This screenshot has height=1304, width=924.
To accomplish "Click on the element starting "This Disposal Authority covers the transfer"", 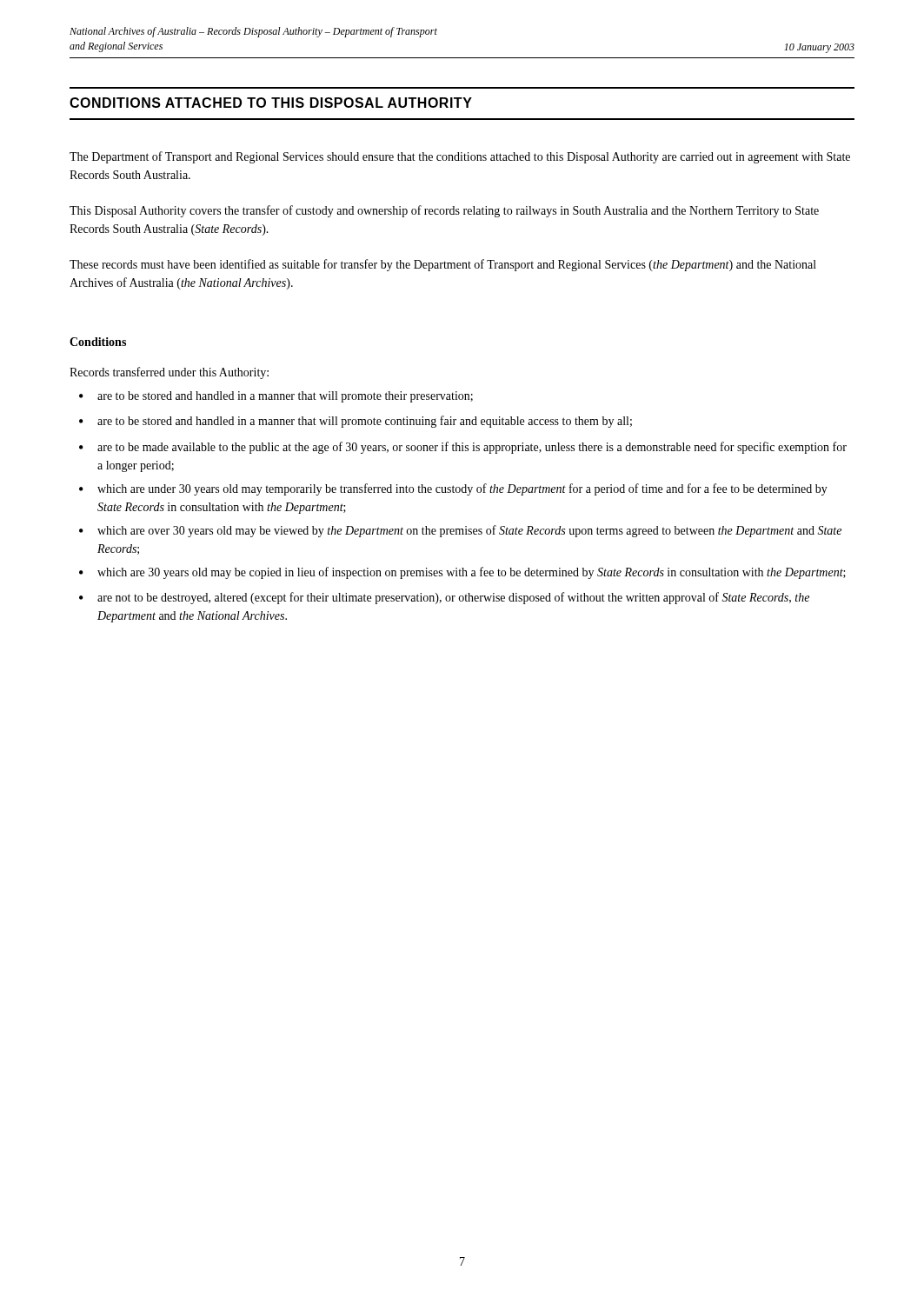I will pyautogui.click(x=444, y=220).
